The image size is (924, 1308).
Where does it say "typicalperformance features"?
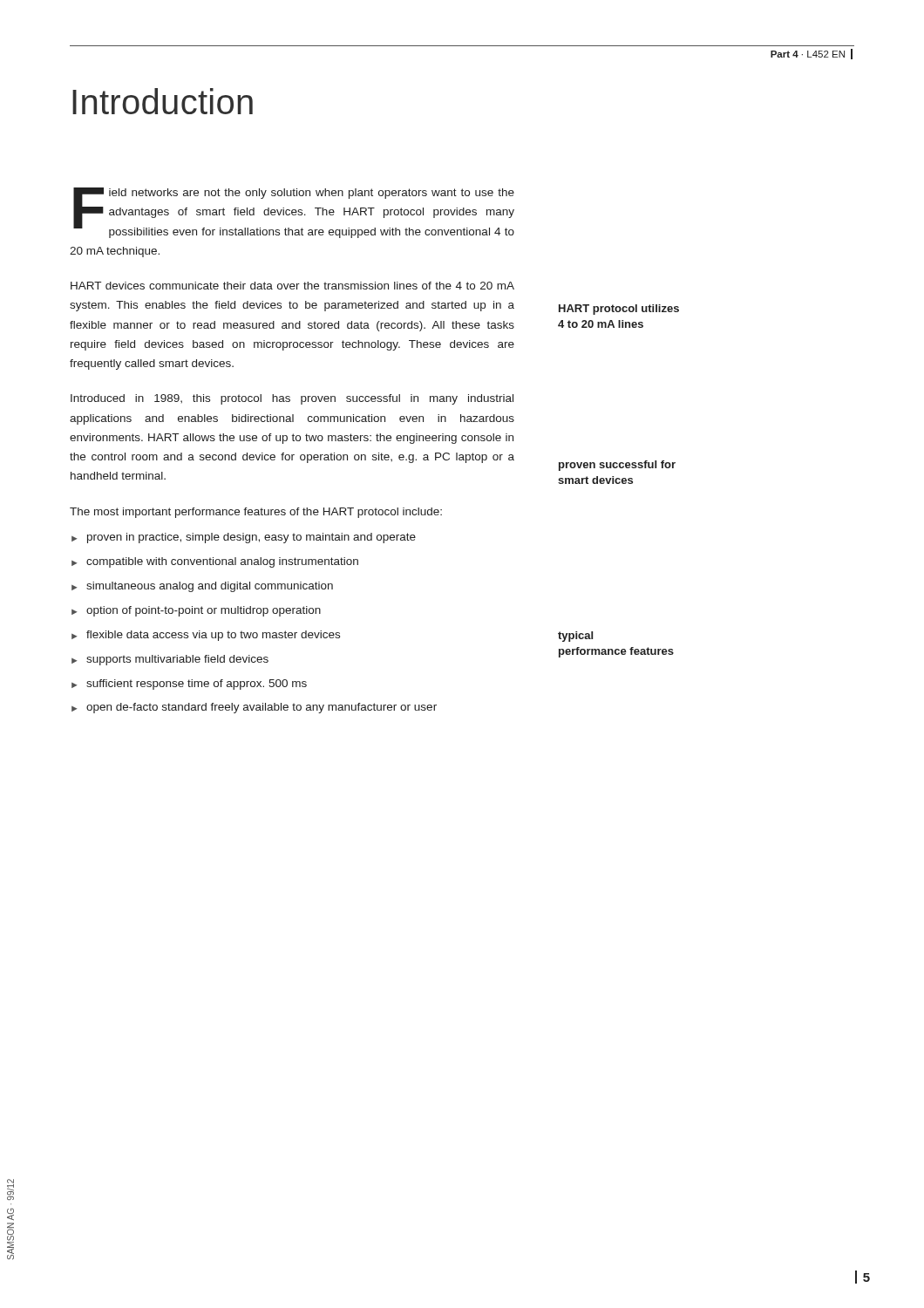616,643
